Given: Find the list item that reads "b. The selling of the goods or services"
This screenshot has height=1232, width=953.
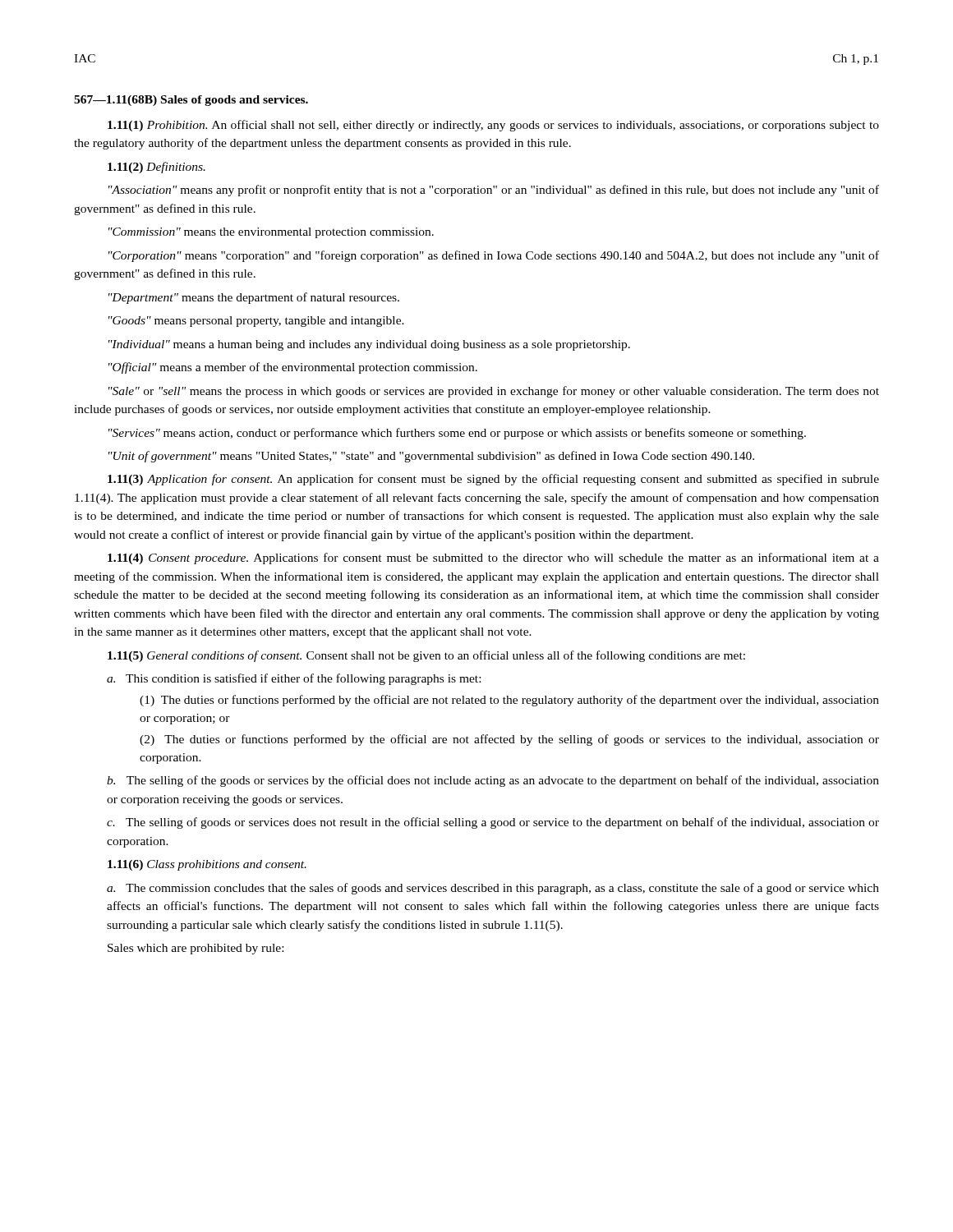Looking at the screenshot, I should click(493, 790).
